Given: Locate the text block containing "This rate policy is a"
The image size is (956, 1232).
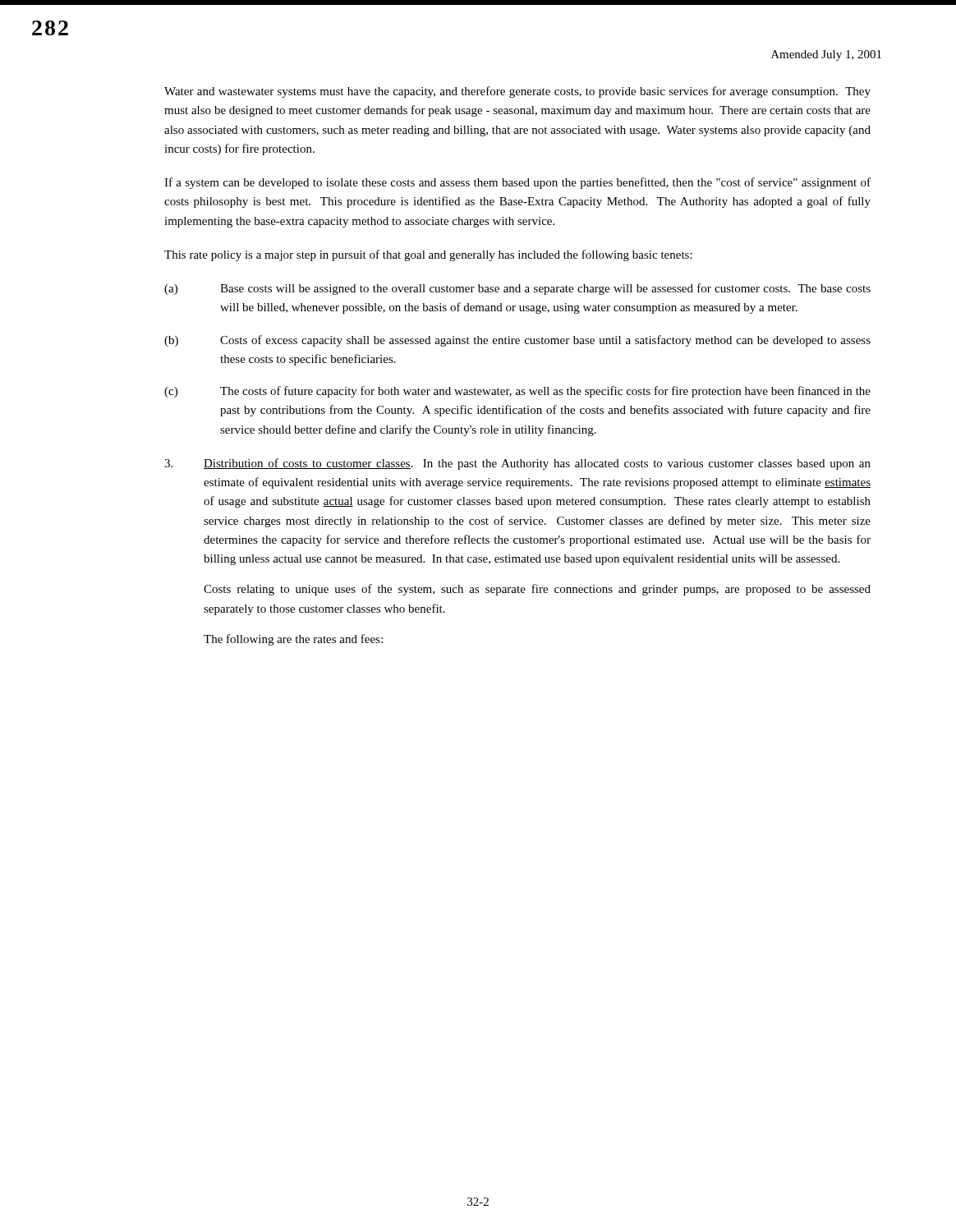Looking at the screenshot, I should (429, 254).
